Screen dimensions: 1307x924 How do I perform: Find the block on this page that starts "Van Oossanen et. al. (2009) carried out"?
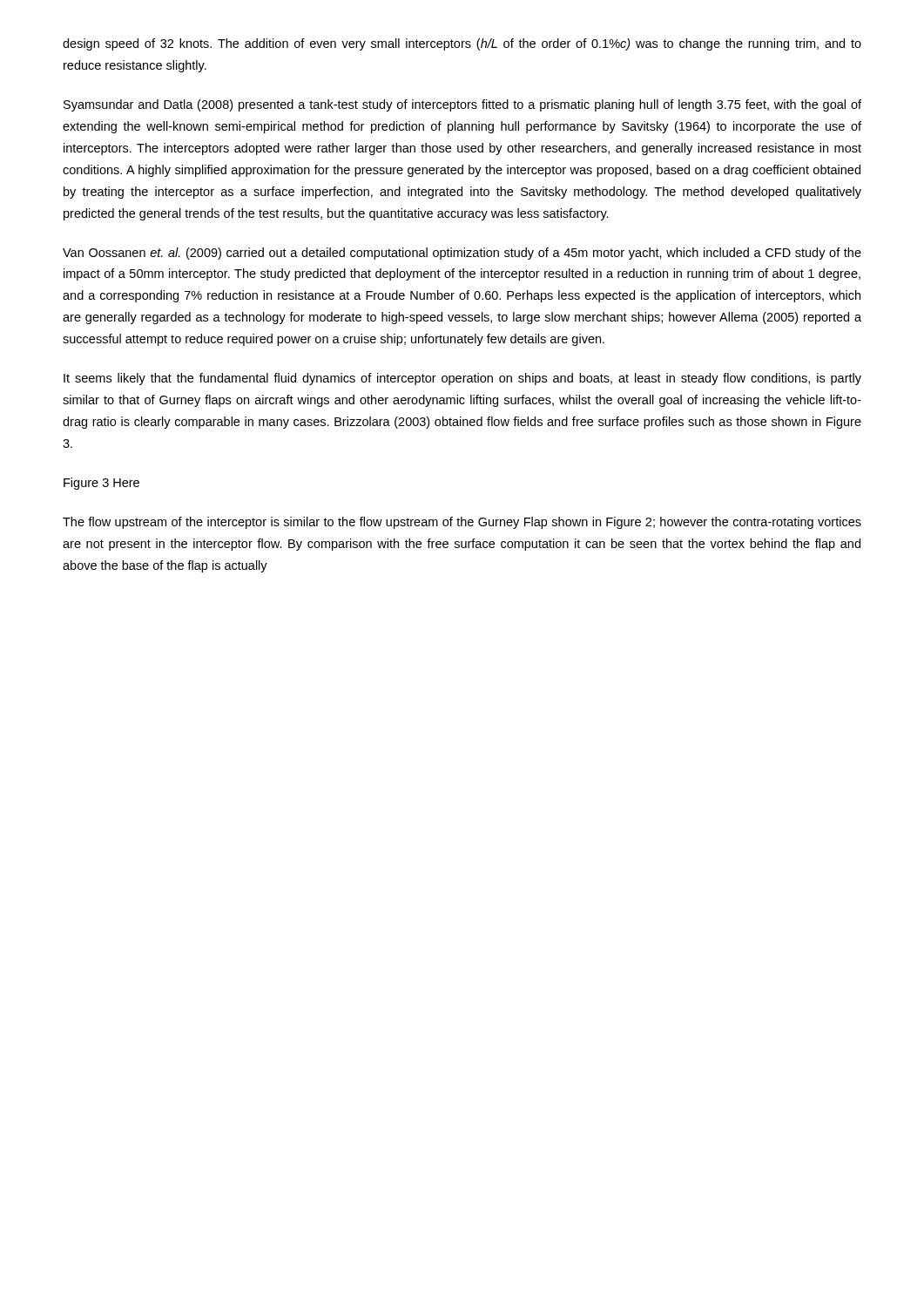point(462,296)
